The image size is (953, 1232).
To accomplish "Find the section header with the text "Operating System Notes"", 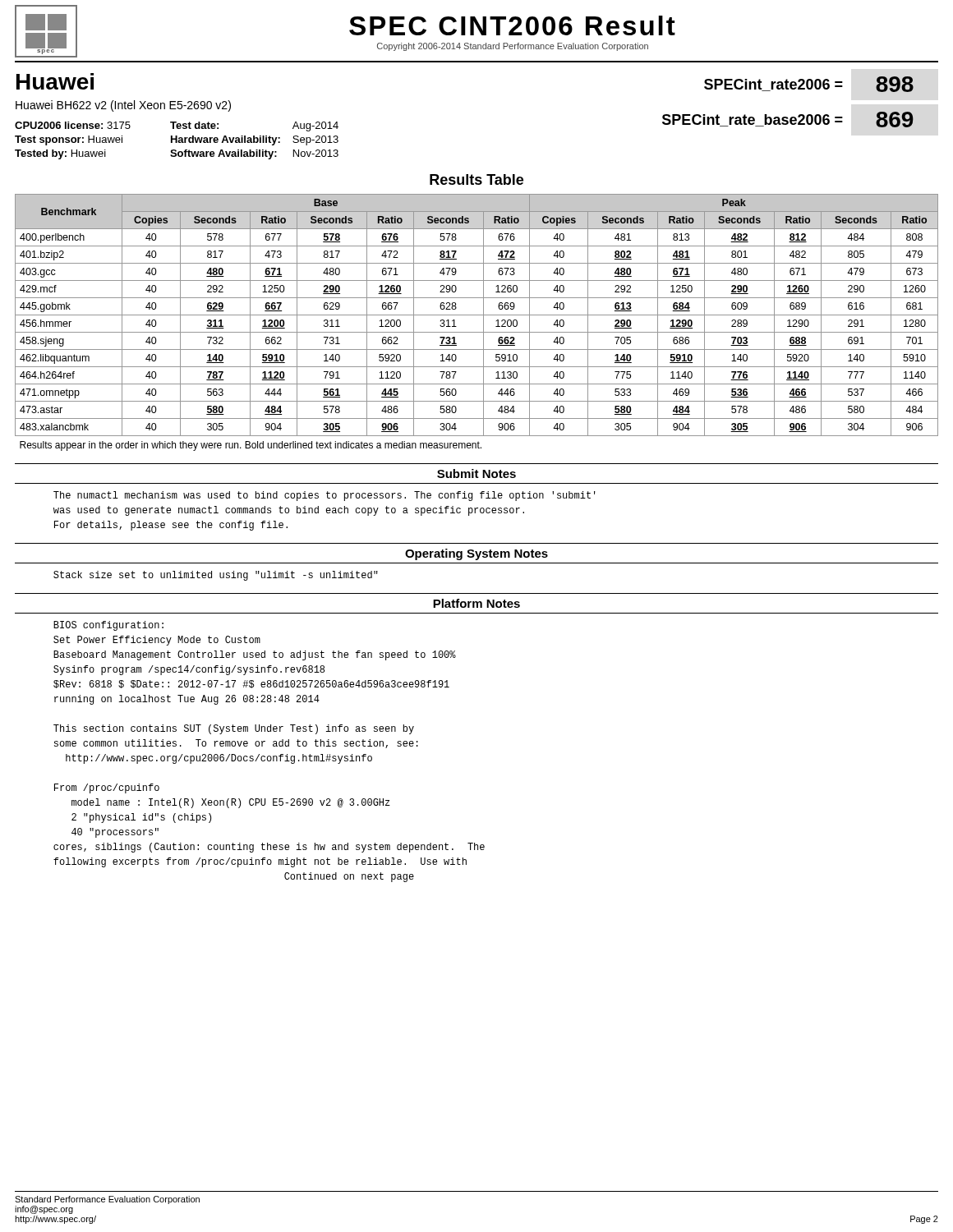I will click(476, 553).
